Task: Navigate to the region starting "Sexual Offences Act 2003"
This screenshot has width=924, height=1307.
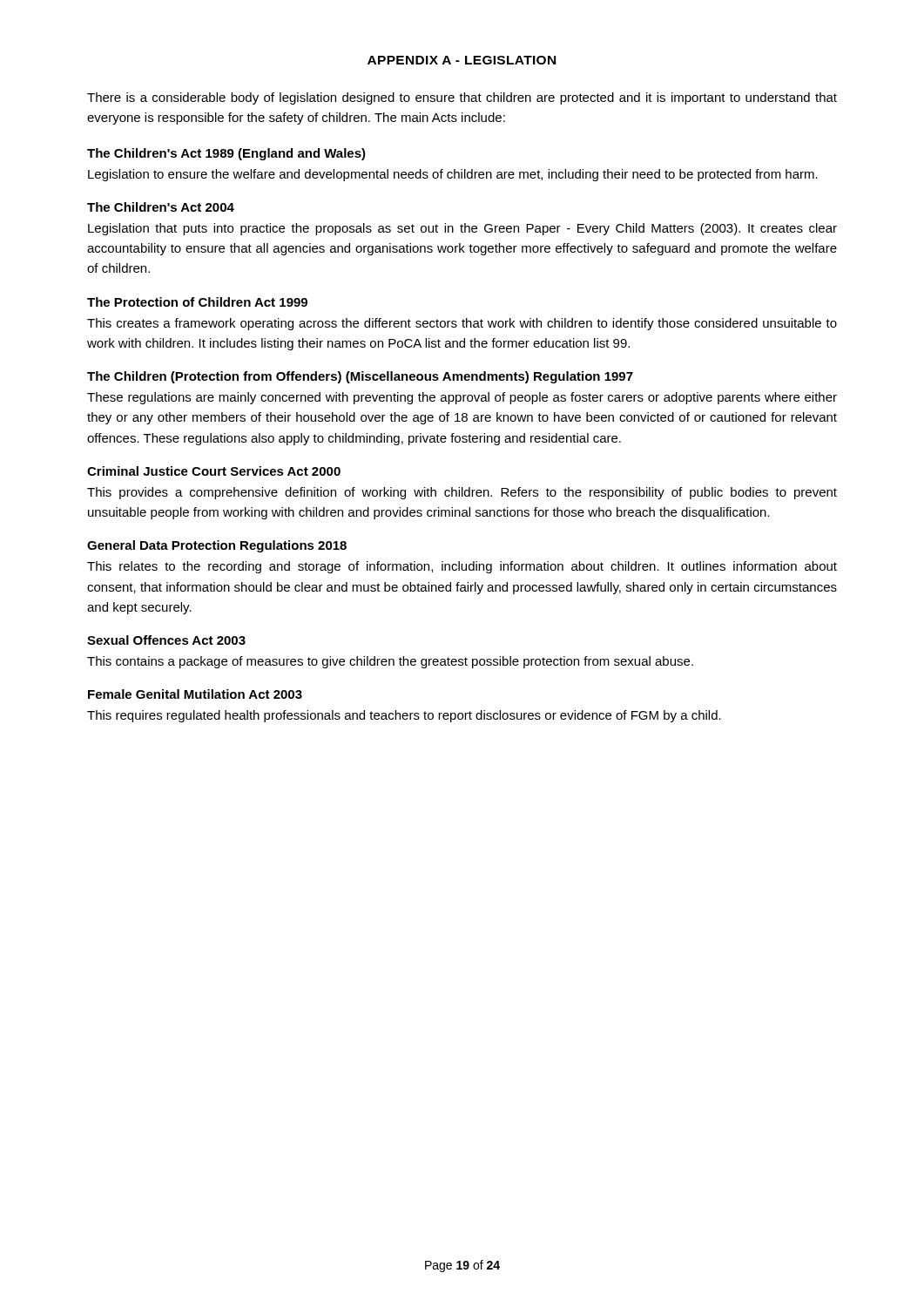Action: click(166, 640)
